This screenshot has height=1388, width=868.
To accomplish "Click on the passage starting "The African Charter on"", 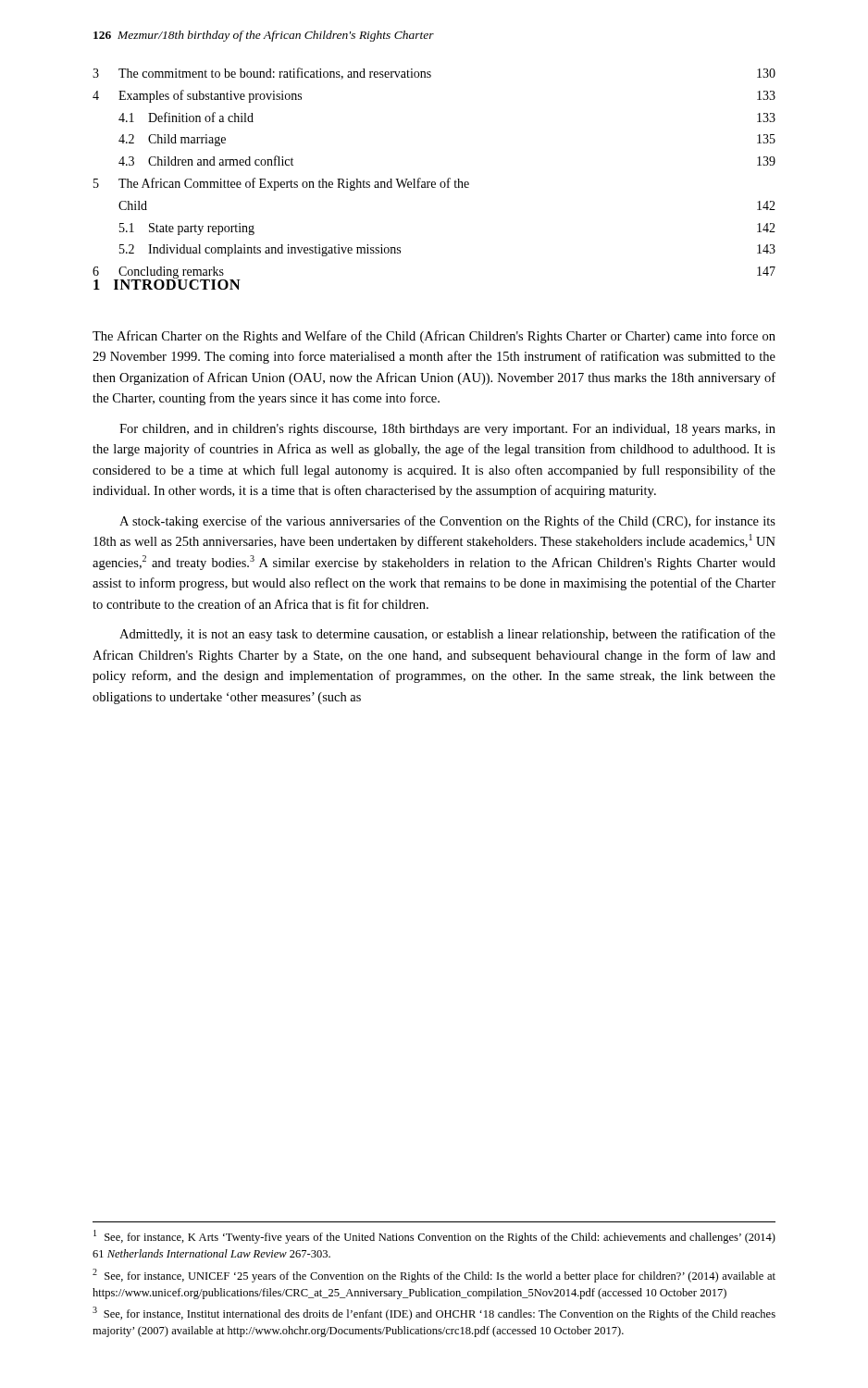I will tap(434, 367).
